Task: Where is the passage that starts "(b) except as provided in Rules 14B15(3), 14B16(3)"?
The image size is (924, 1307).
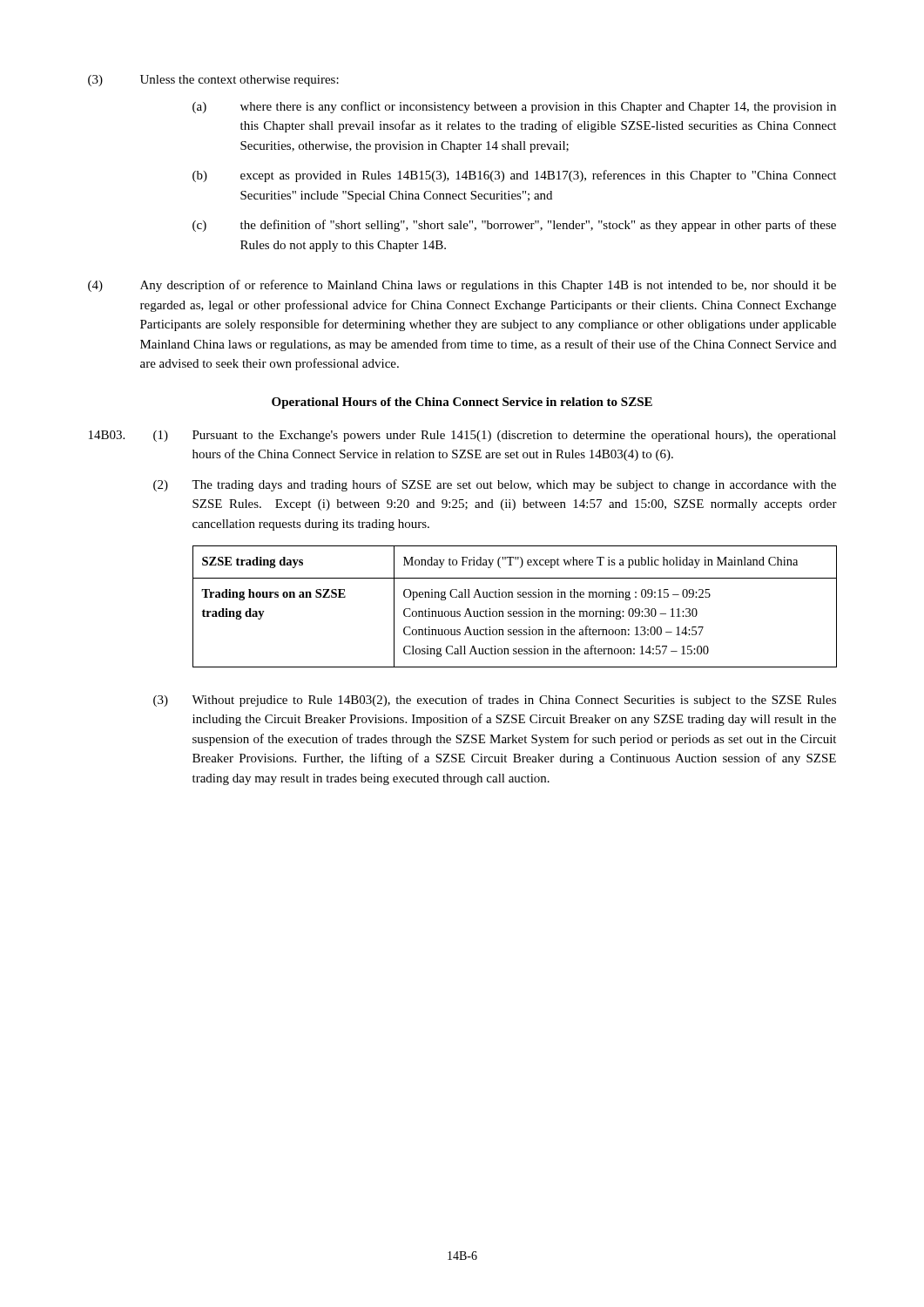Action: [506, 185]
